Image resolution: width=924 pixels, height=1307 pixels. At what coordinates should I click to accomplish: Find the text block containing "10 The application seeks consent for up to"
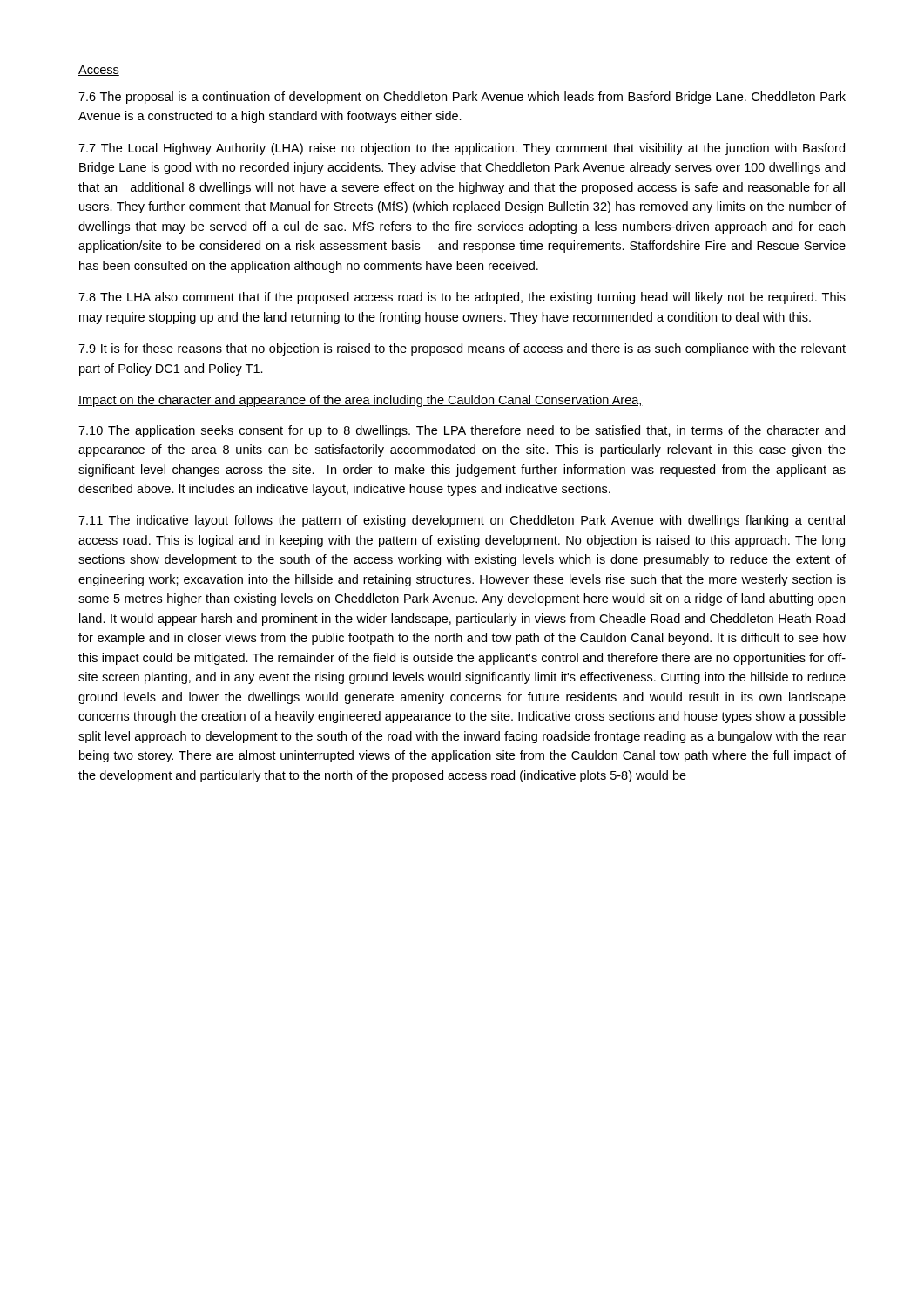click(x=462, y=459)
